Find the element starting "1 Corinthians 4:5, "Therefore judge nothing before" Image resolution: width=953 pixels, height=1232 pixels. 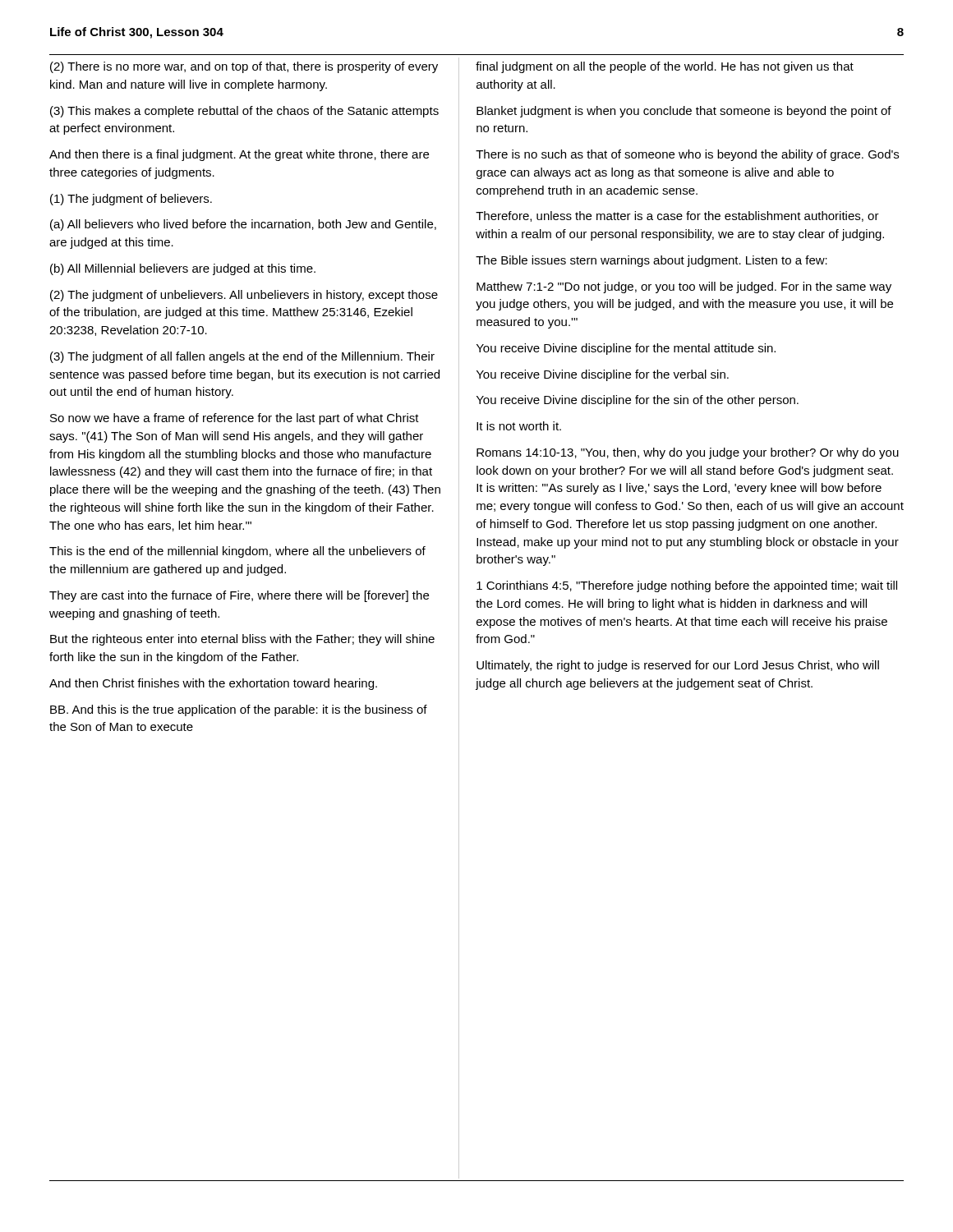click(687, 612)
